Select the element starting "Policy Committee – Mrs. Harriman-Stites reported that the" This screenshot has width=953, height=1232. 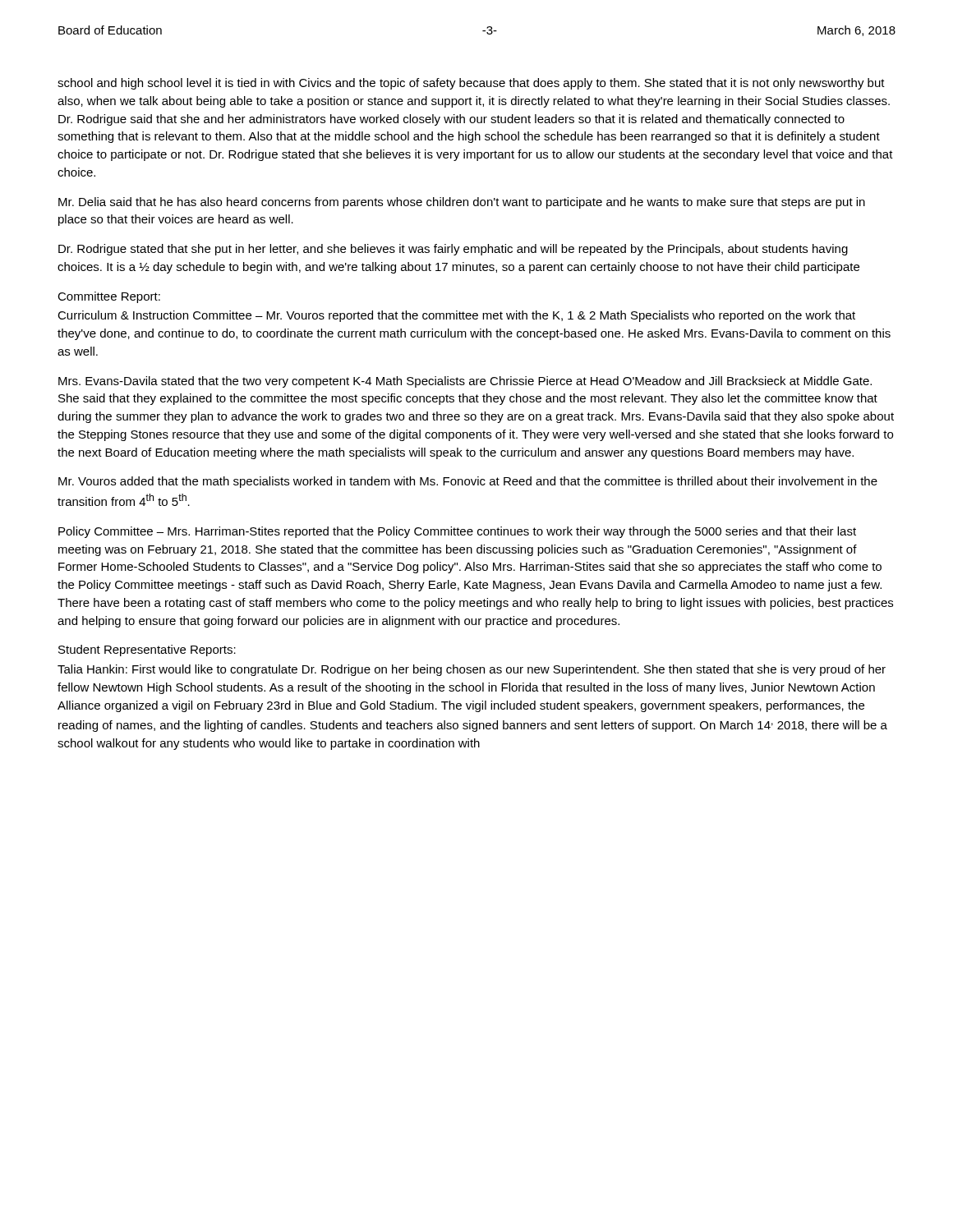click(x=476, y=575)
